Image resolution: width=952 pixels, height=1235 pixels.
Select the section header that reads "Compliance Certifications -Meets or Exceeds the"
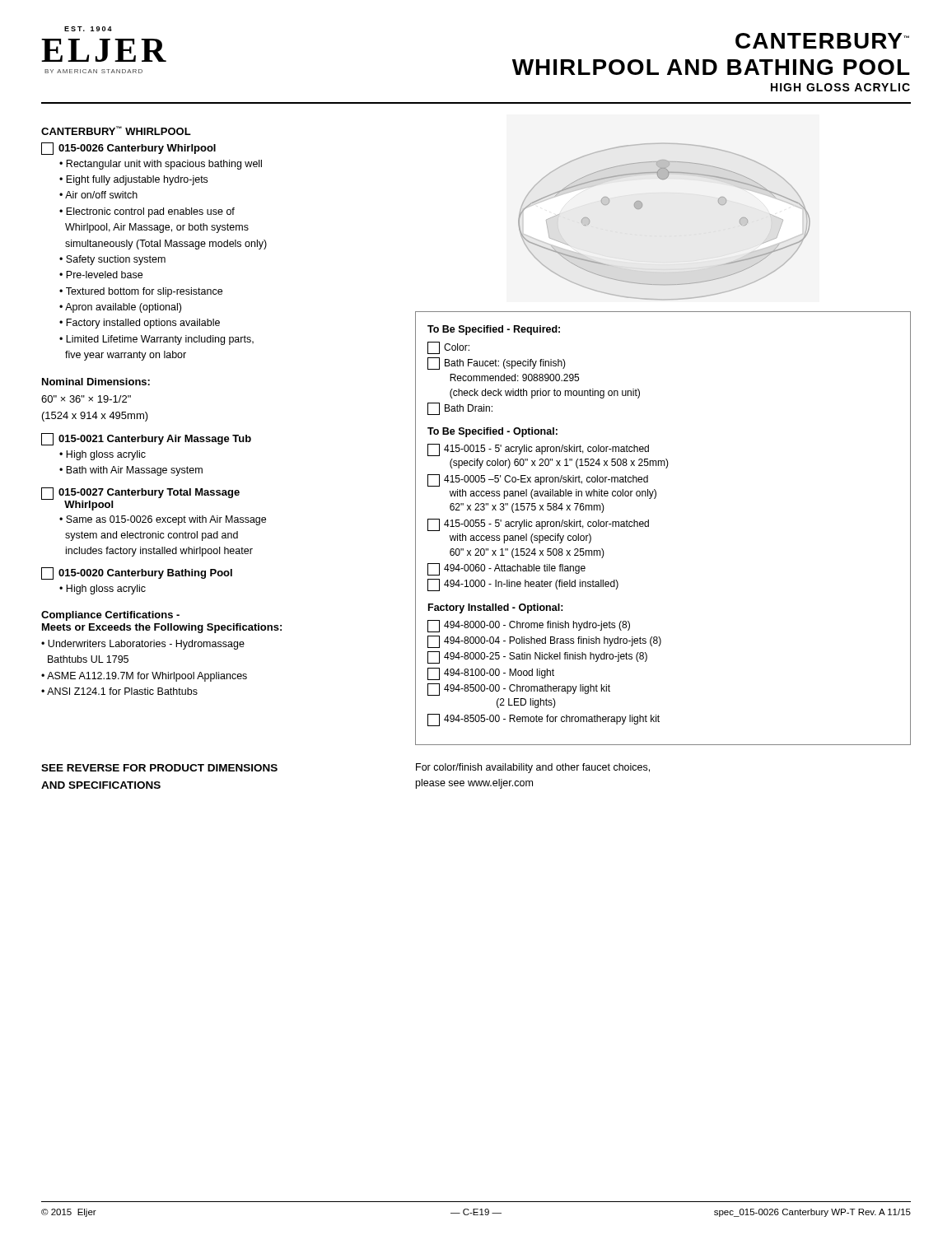(x=162, y=621)
